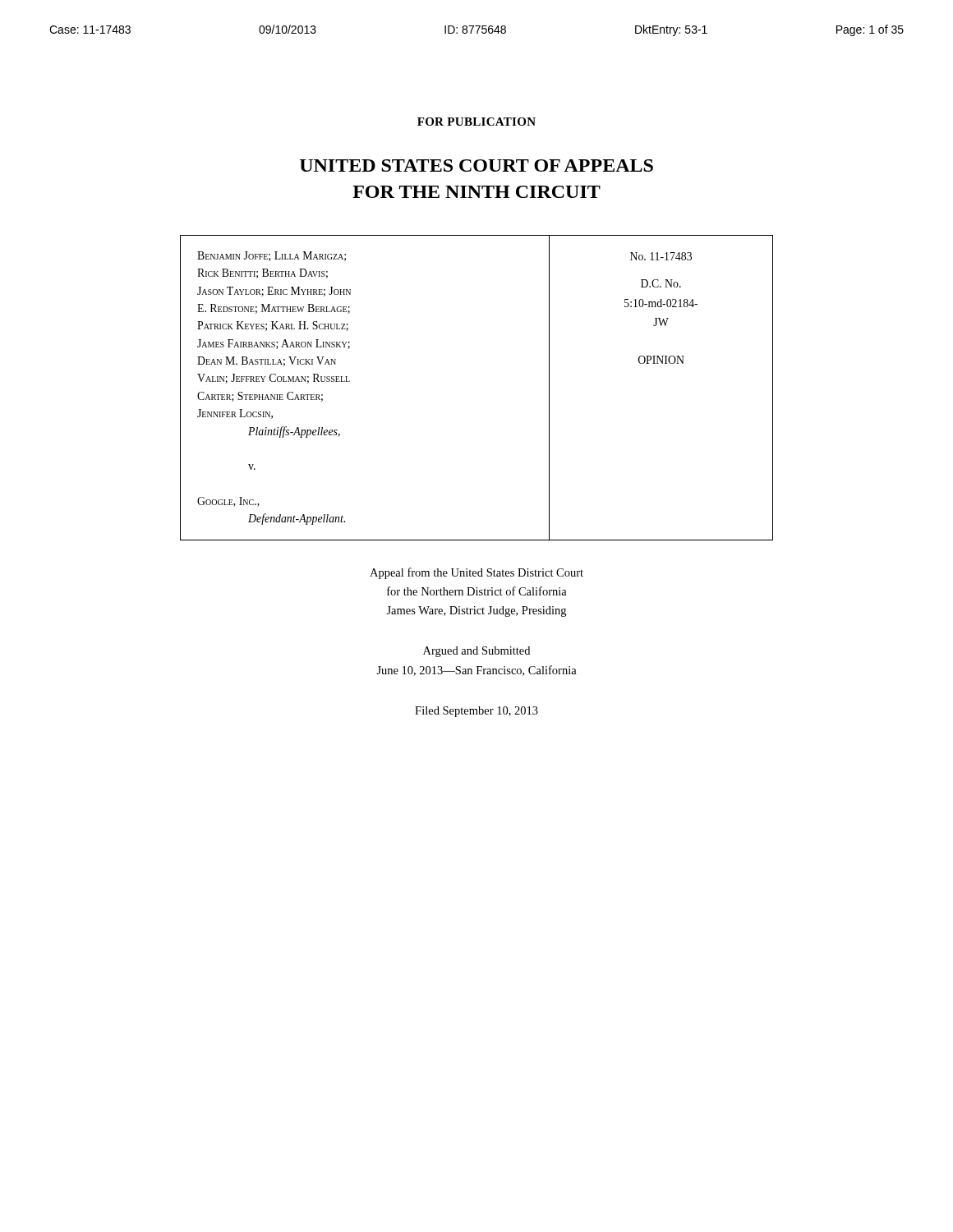Navigate to the block starting "FOR PUBLICATION"
The height and width of the screenshot is (1232, 953).
[x=476, y=122]
